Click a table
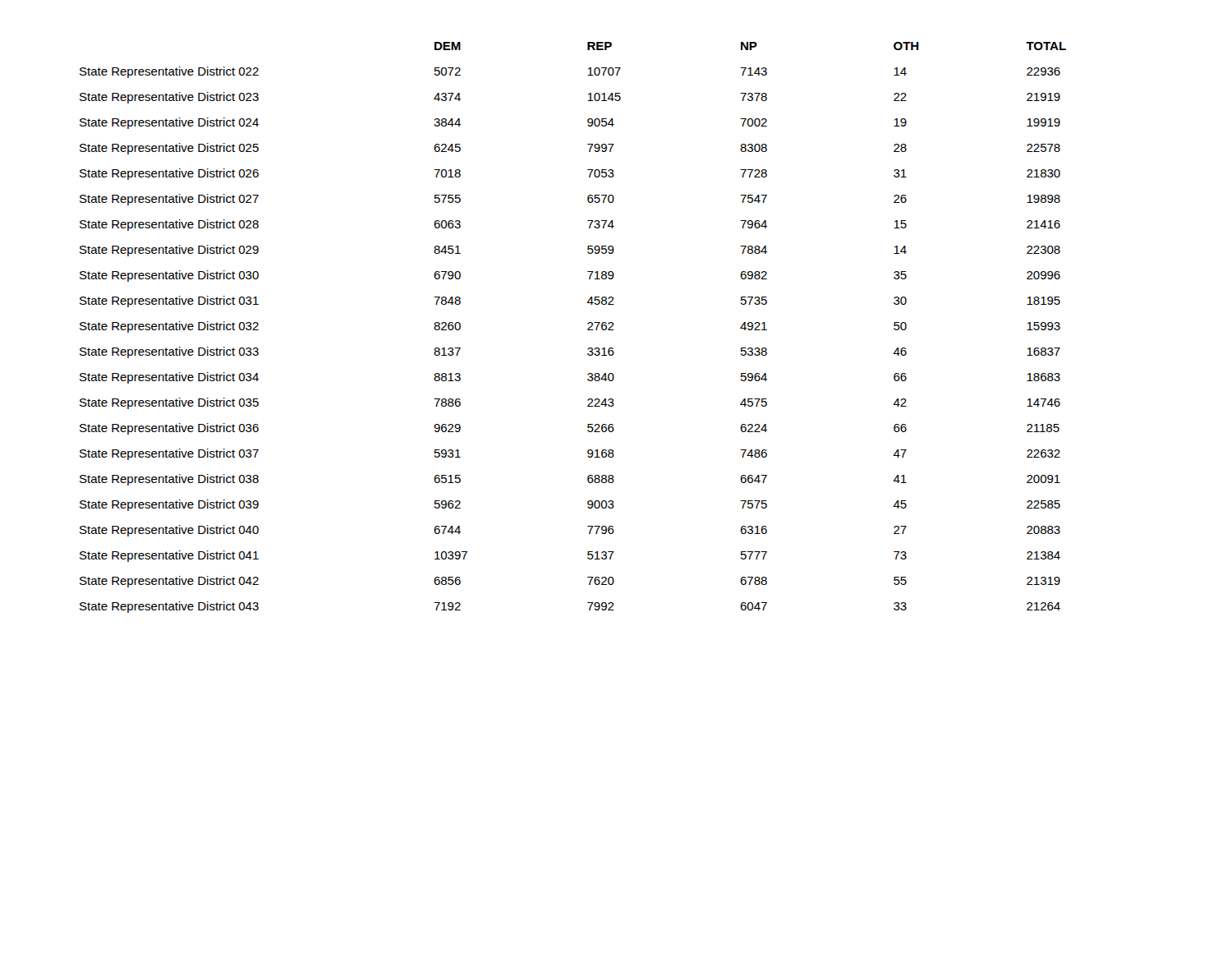 pos(616,326)
